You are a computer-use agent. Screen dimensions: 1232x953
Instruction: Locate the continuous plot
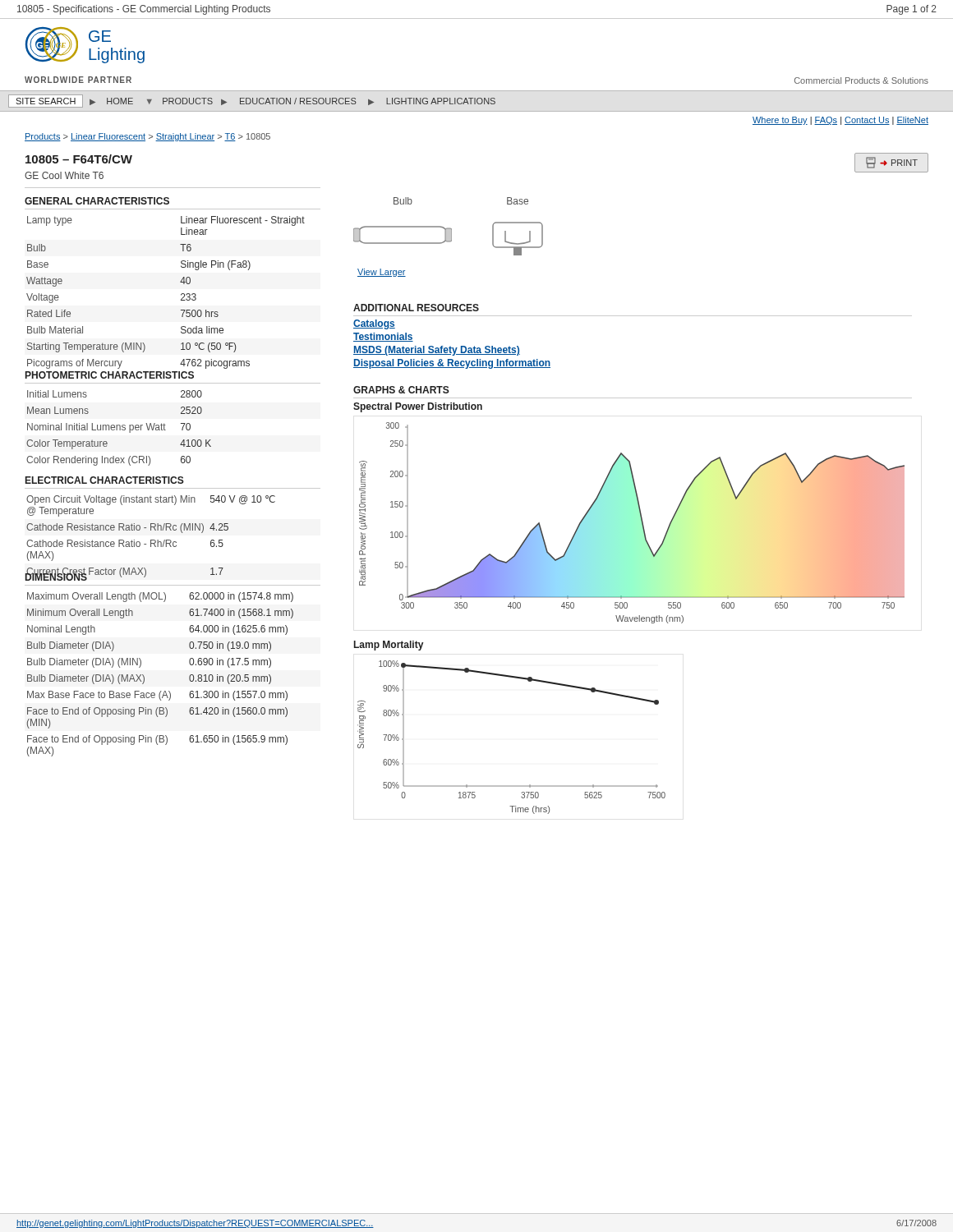(x=637, y=522)
